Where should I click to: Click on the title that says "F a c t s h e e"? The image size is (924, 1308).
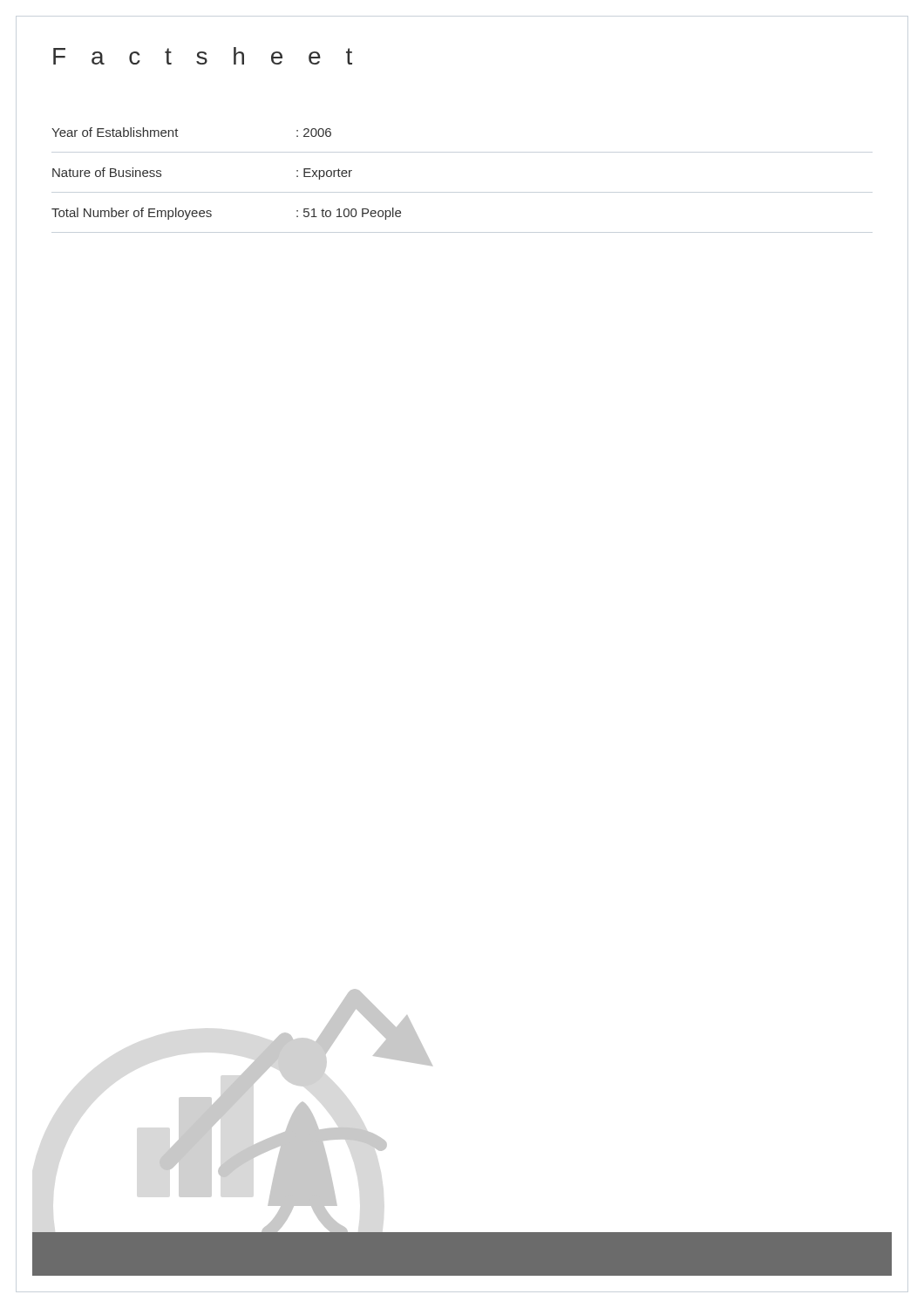click(x=206, y=56)
